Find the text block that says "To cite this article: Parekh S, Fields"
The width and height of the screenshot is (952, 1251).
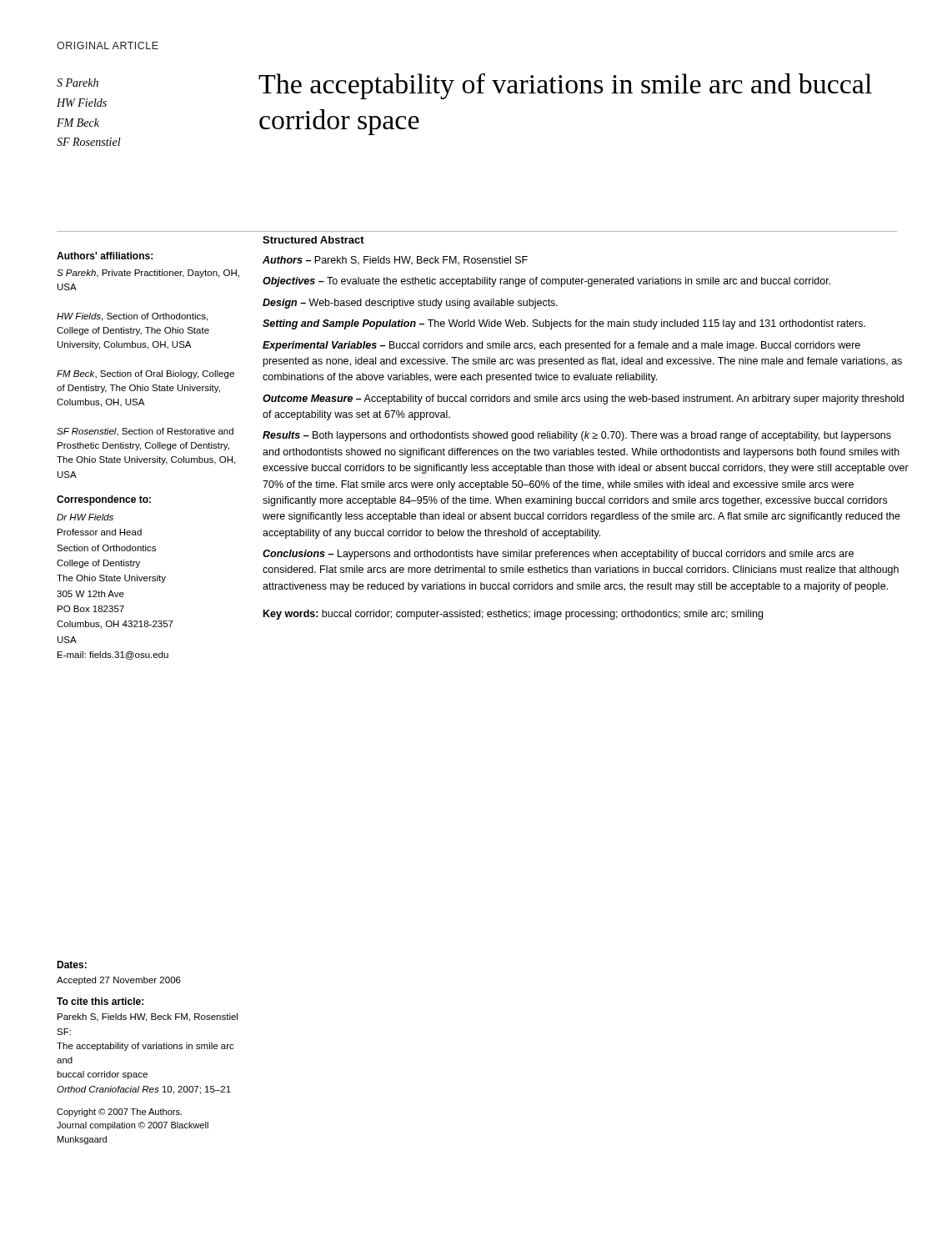coord(153,1046)
